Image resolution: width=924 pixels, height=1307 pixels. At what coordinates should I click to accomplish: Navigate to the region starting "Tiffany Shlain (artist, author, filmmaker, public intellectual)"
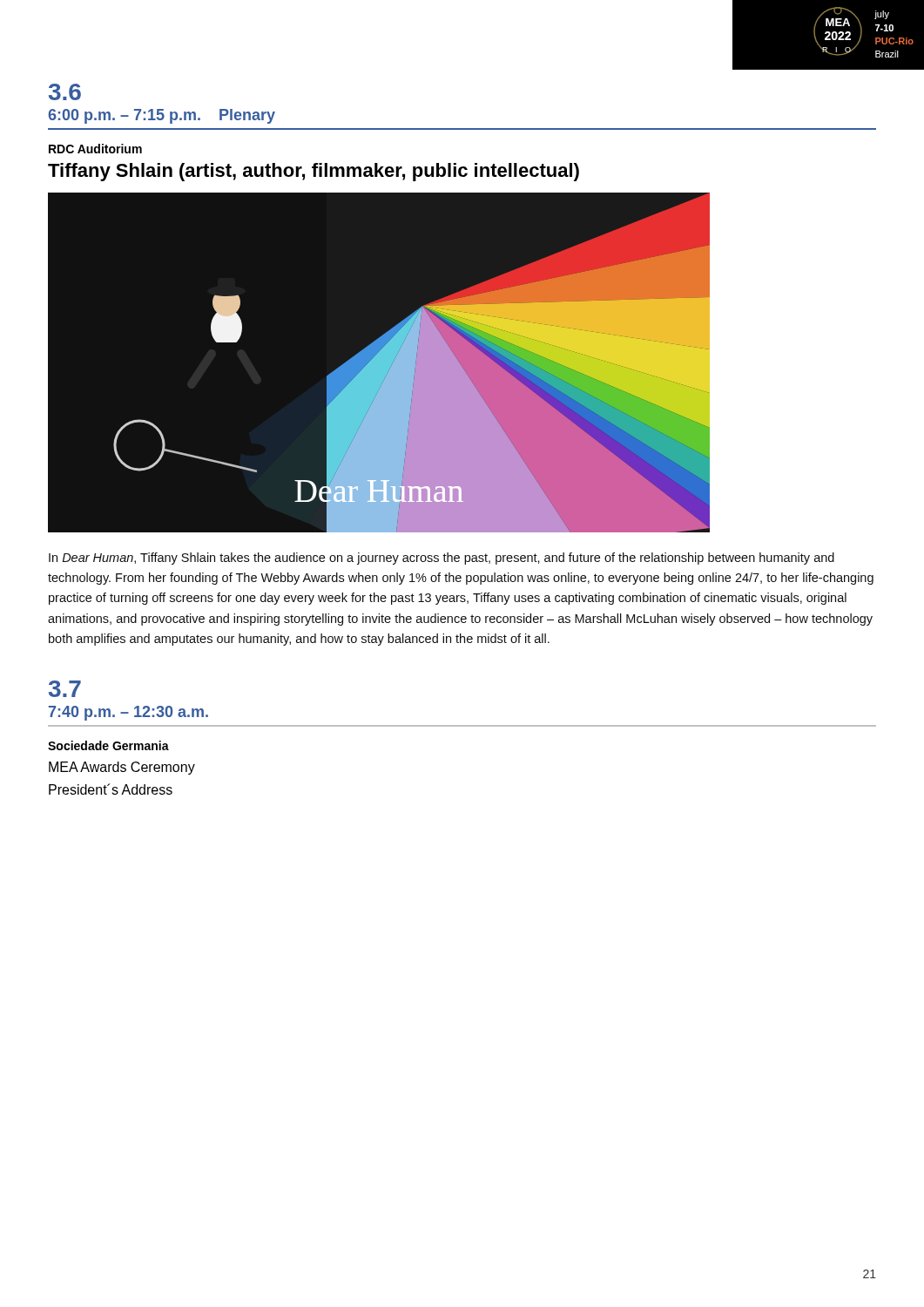click(314, 170)
